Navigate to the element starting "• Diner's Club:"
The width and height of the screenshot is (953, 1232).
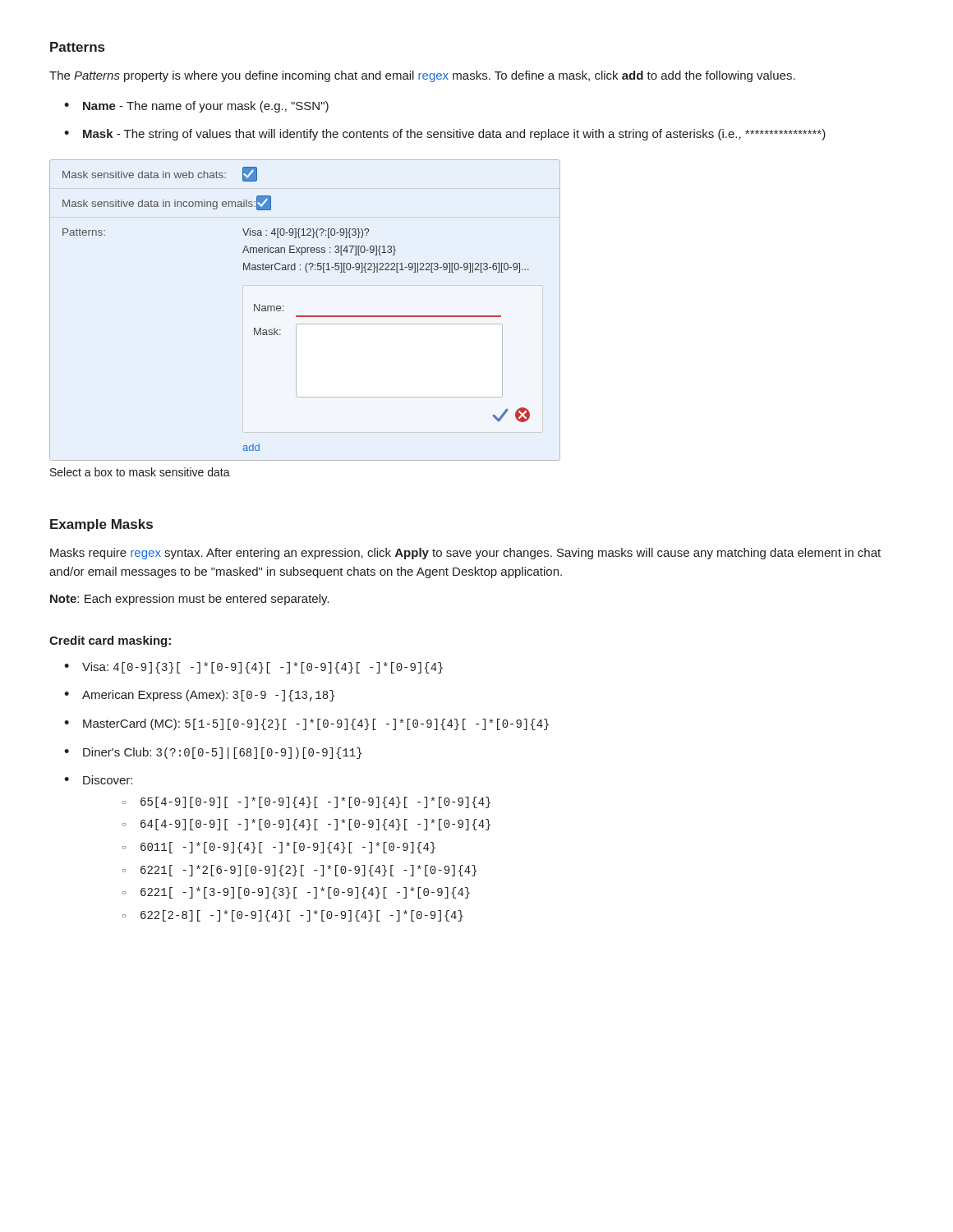coord(213,753)
